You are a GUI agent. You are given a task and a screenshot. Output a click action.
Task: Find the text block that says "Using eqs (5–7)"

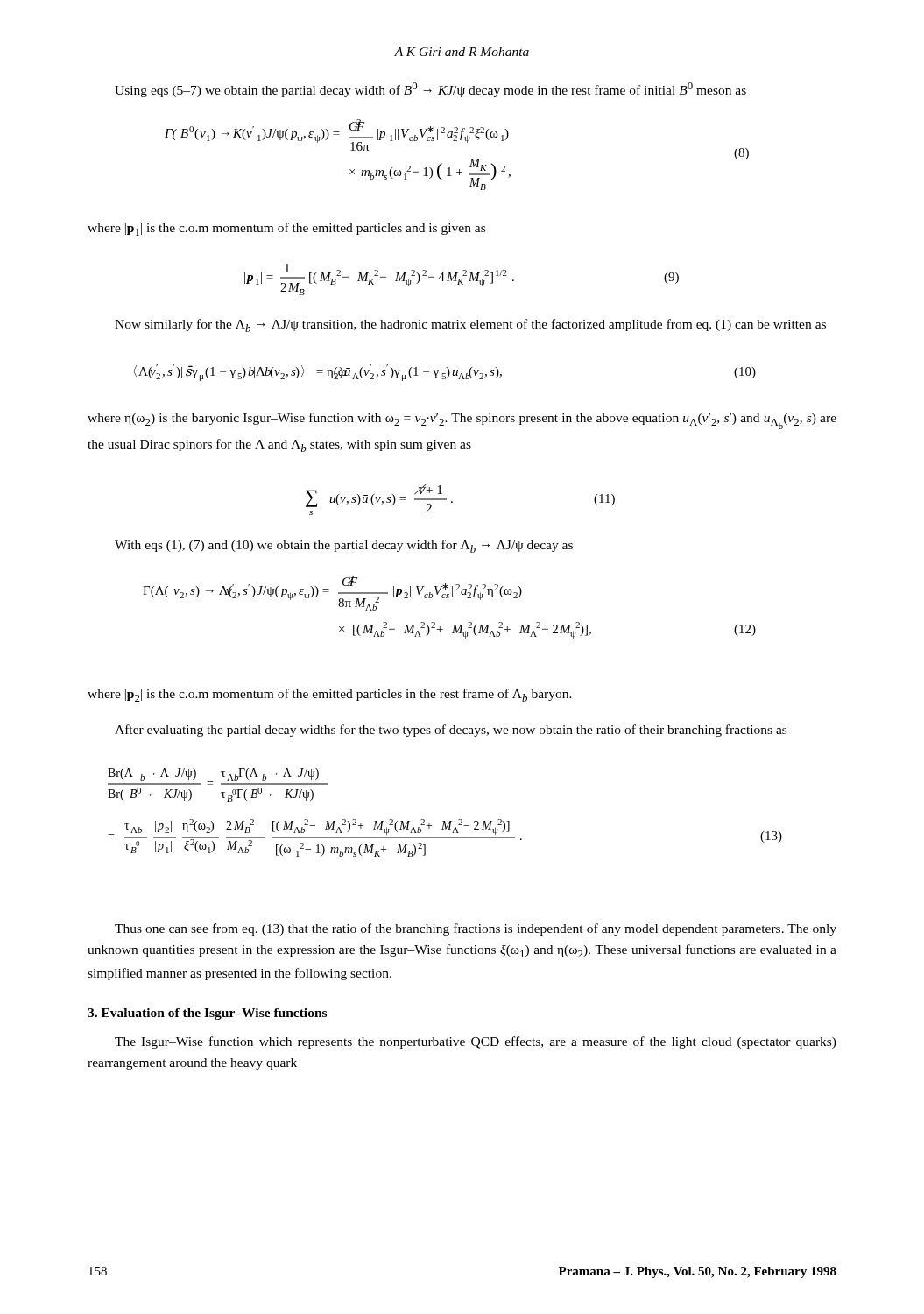coord(431,88)
